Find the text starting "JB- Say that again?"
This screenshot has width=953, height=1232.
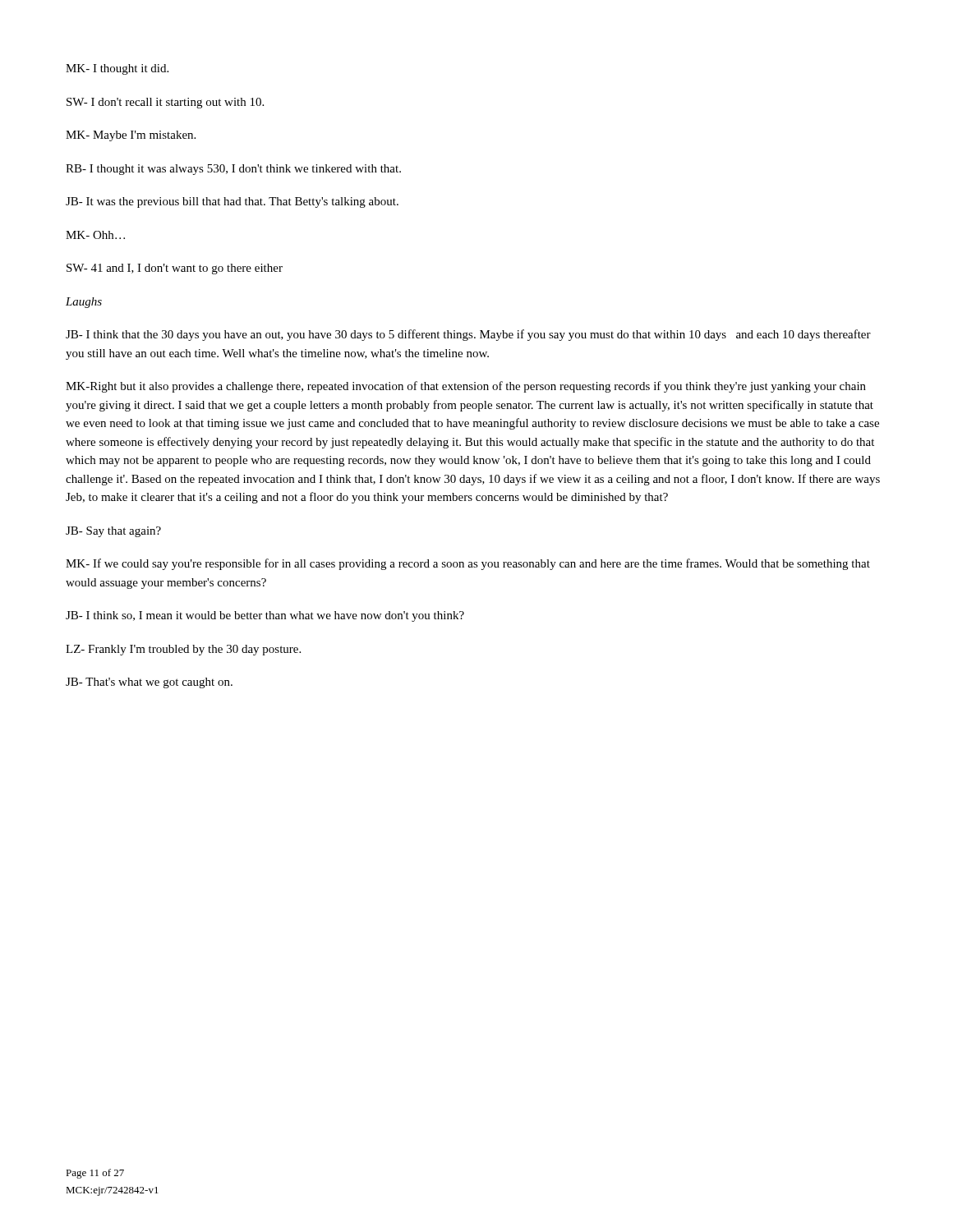[x=114, y=530]
